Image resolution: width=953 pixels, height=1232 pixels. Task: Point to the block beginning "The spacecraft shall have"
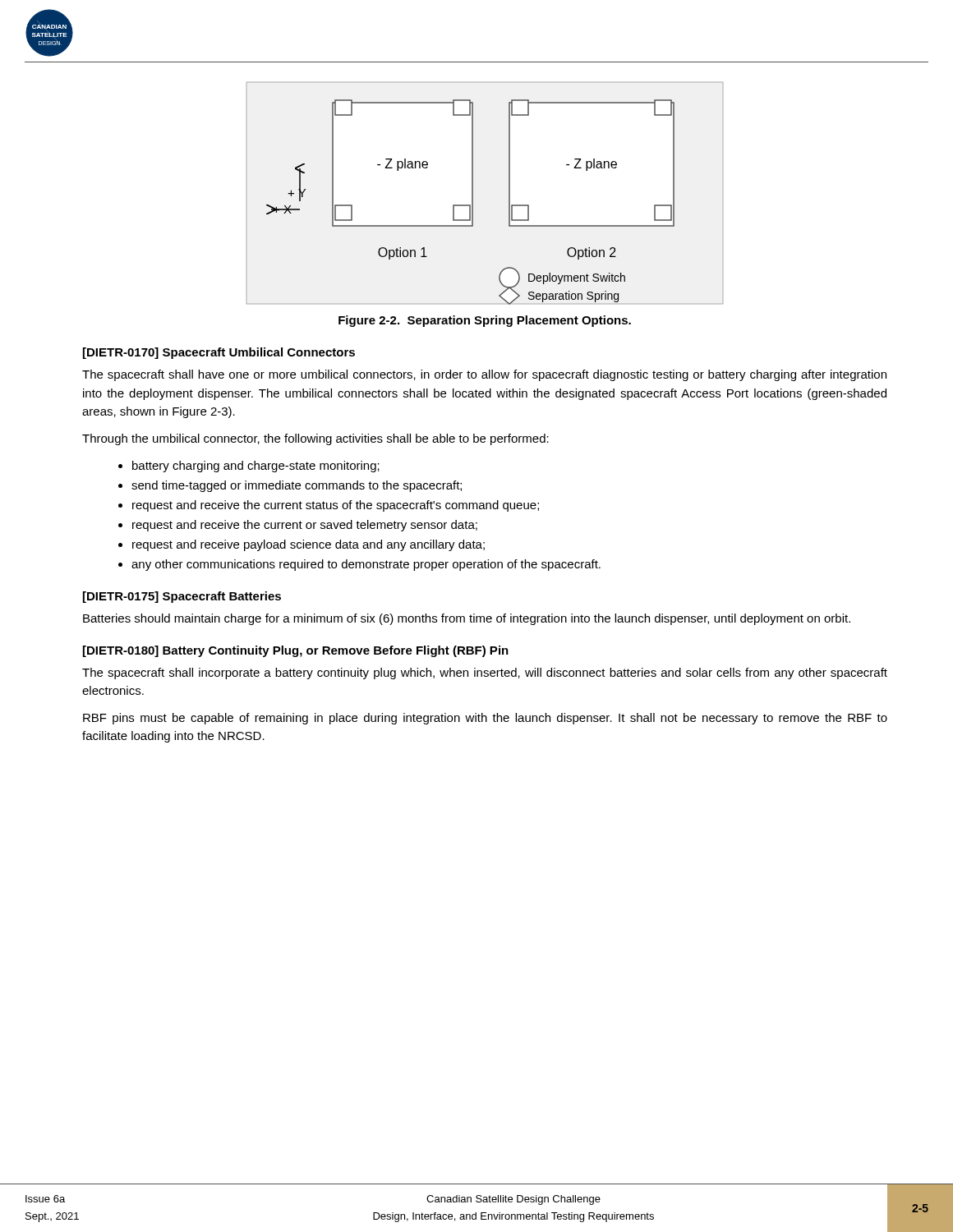click(485, 393)
